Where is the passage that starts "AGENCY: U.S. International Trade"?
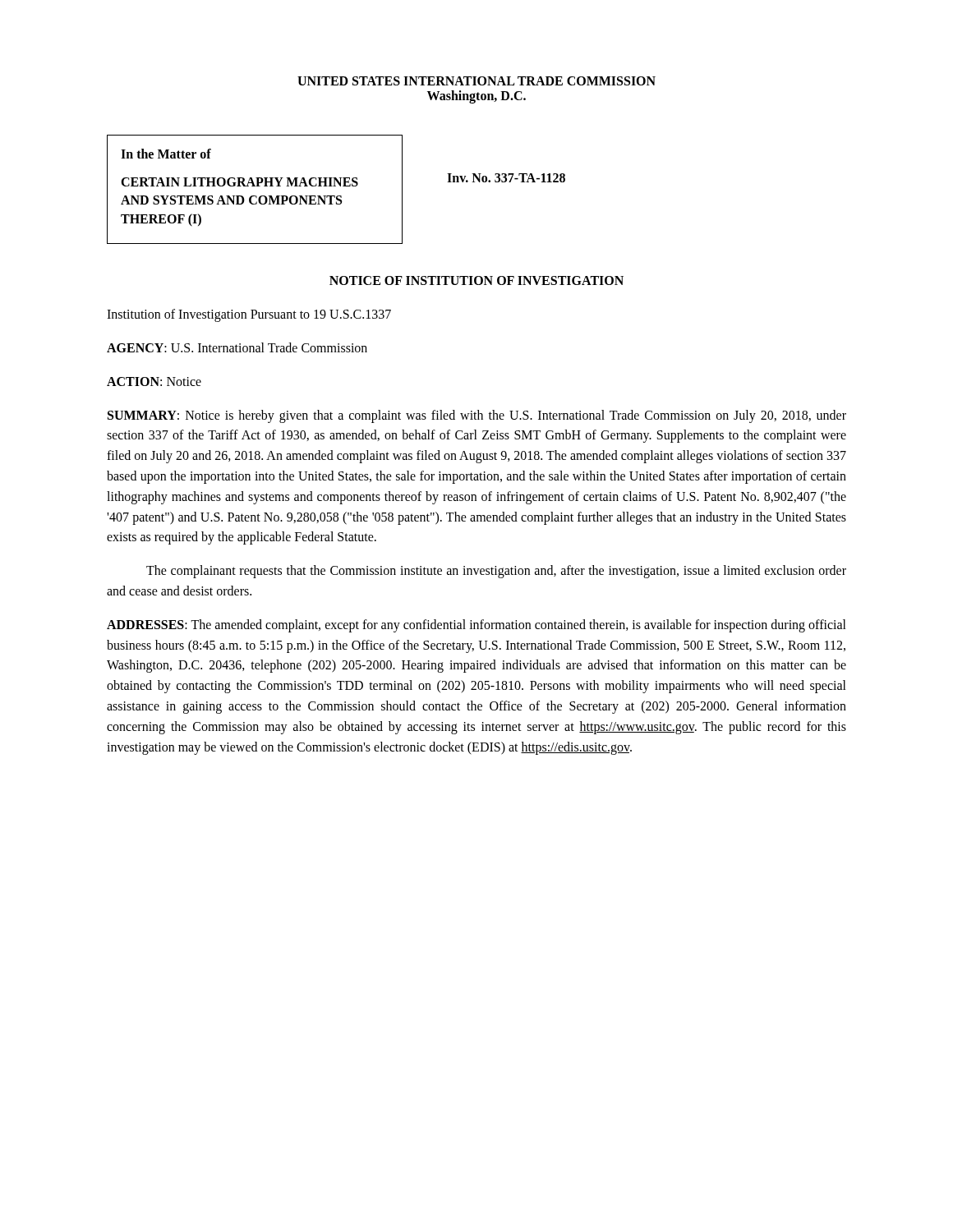953x1232 pixels. point(237,348)
